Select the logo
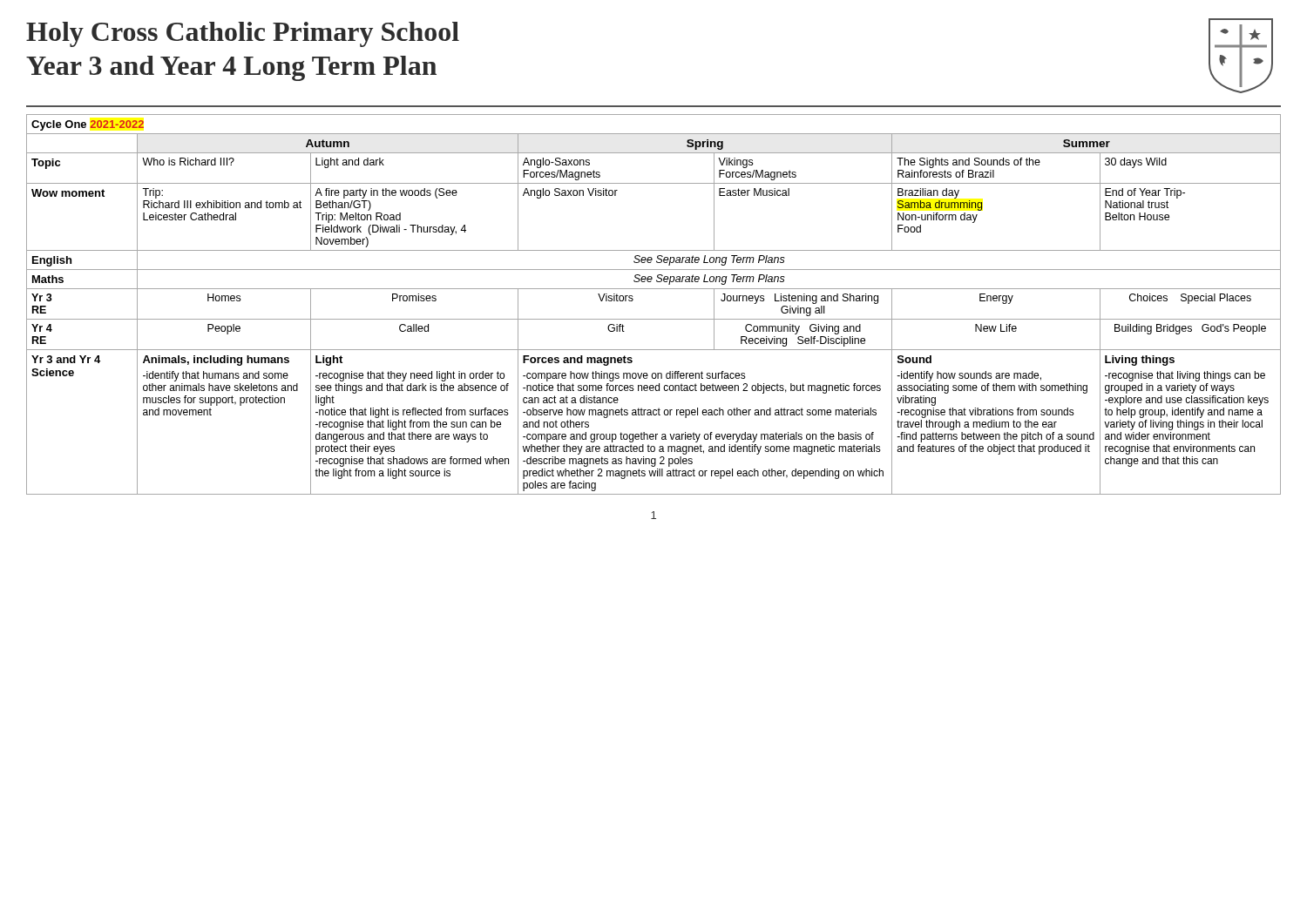The height and width of the screenshot is (924, 1307). 1242,56
